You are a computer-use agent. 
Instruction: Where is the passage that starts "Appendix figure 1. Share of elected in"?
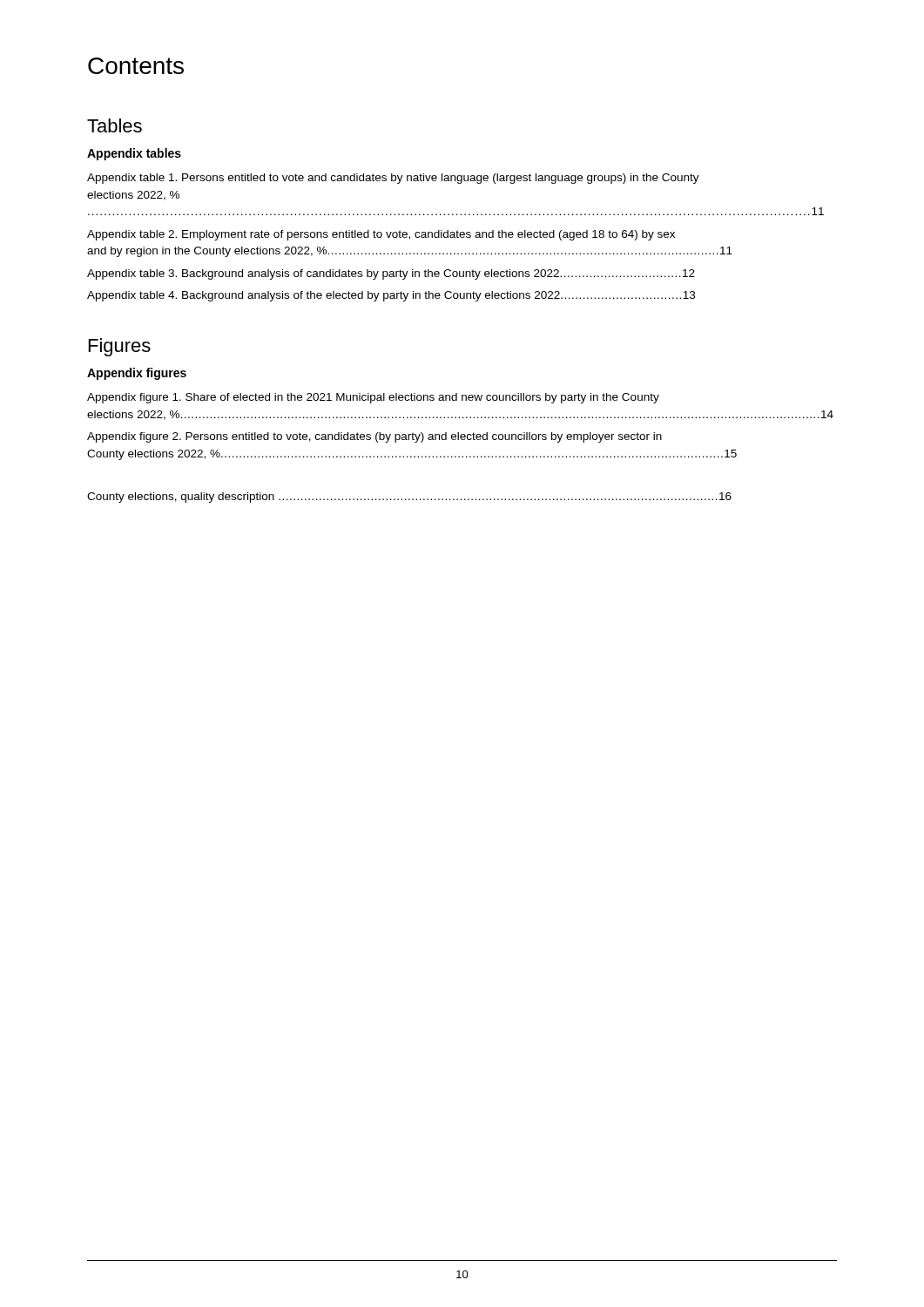462,406
